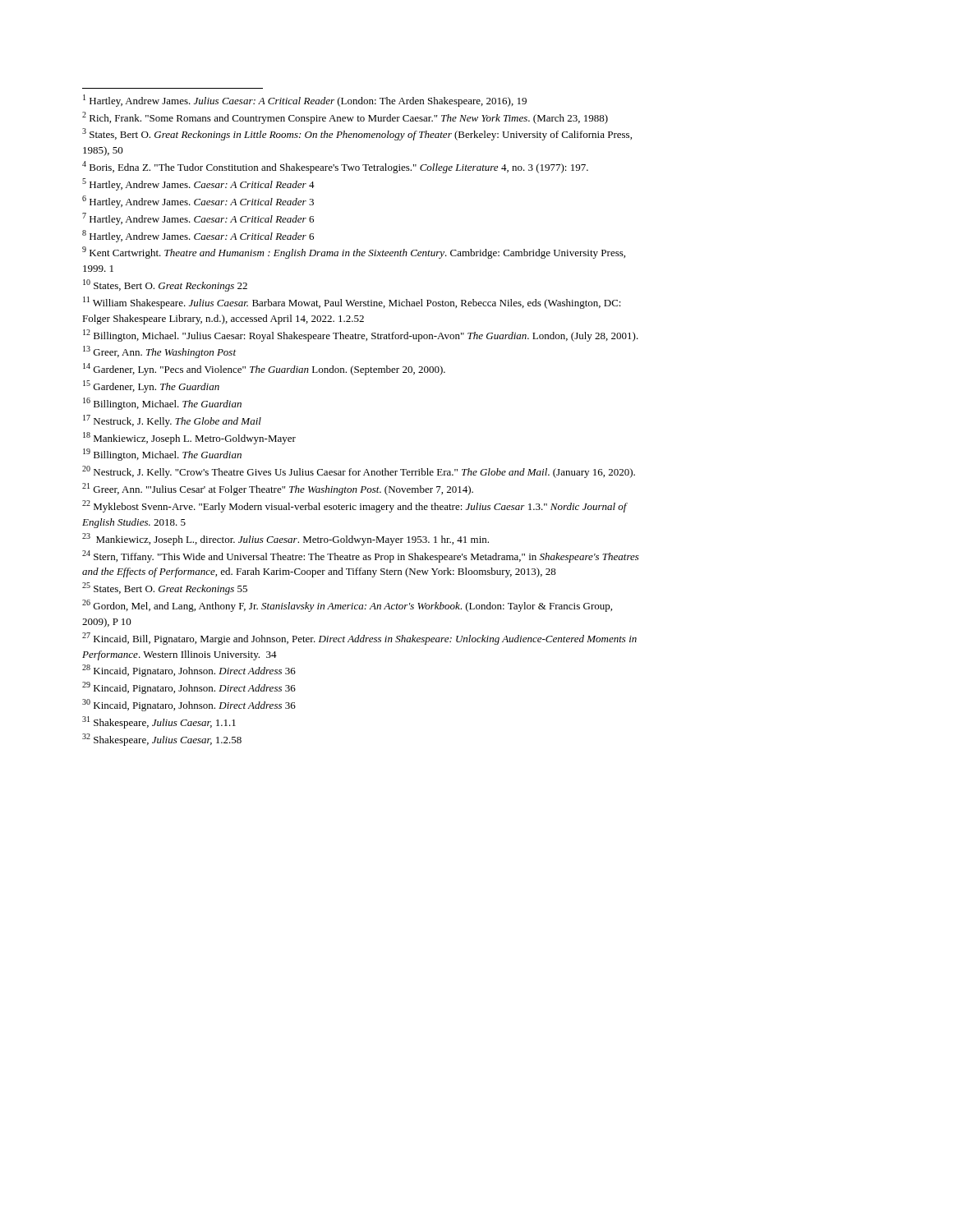Find the block on this page that starts "14 Gardener, Lyn. "Pecs"
The height and width of the screenshot is (1232, 953).
tap(264, 369)
